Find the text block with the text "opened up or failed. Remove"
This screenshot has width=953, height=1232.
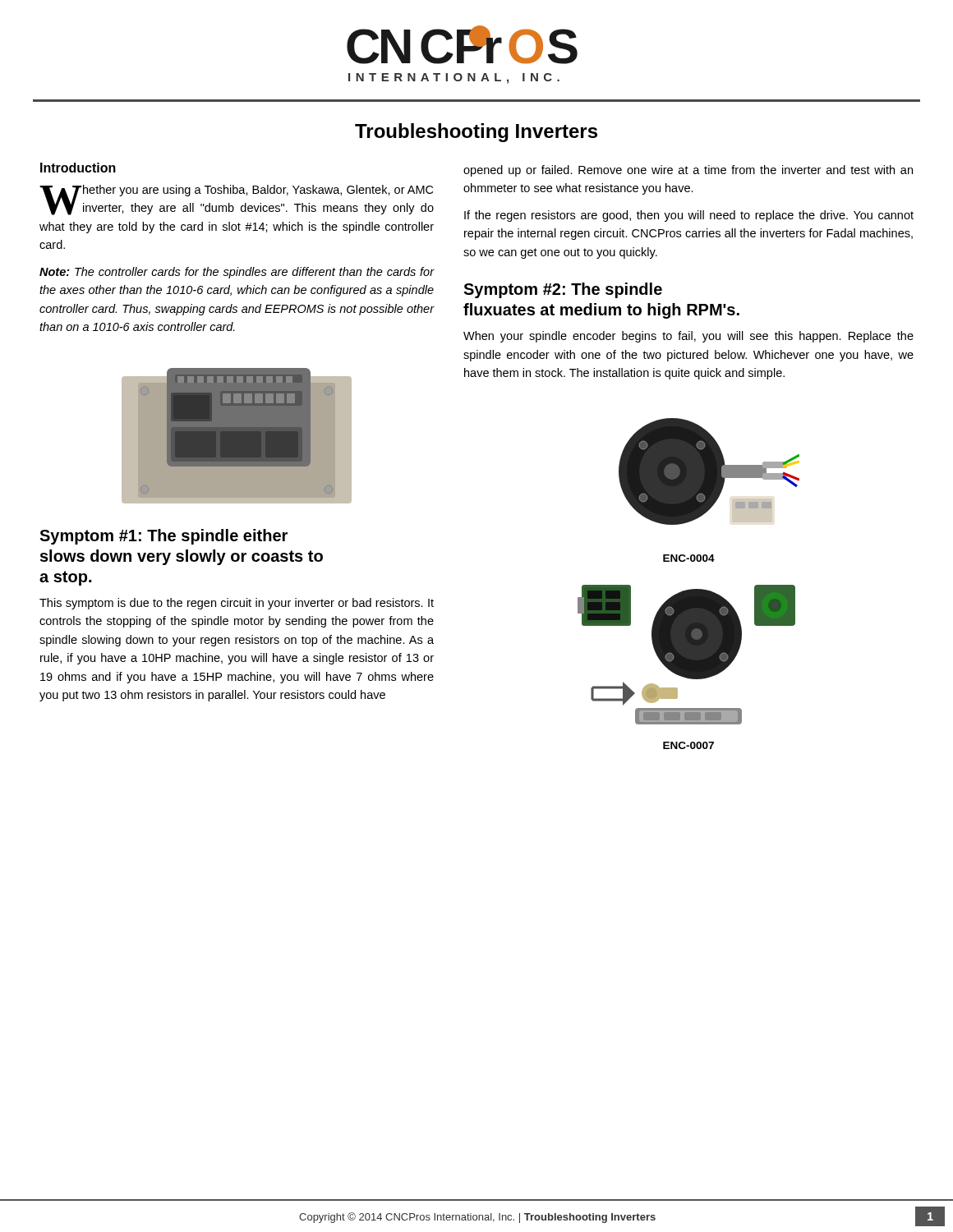[x=688, y=179]
